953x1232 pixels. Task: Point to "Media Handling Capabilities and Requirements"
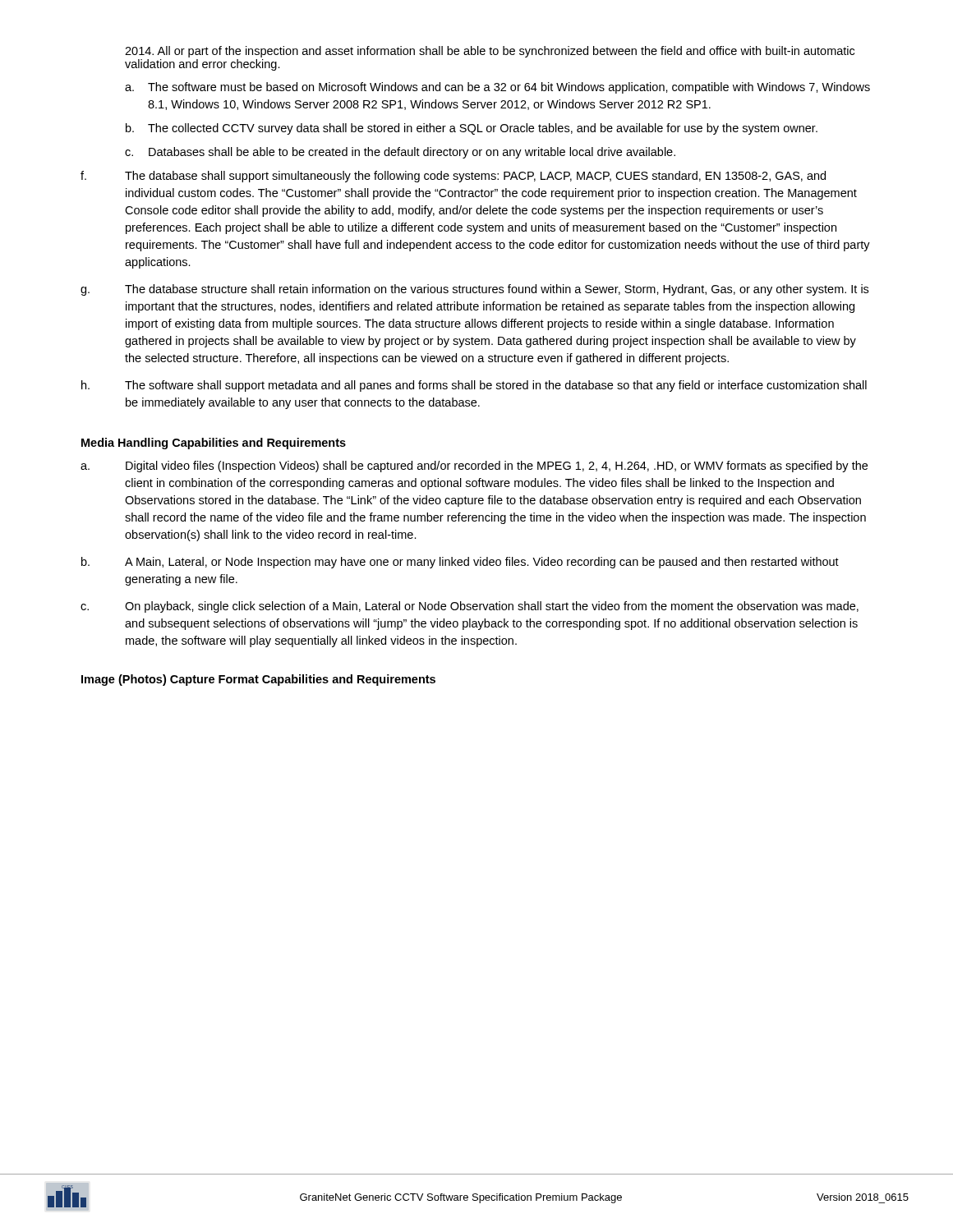coord(213,443)
